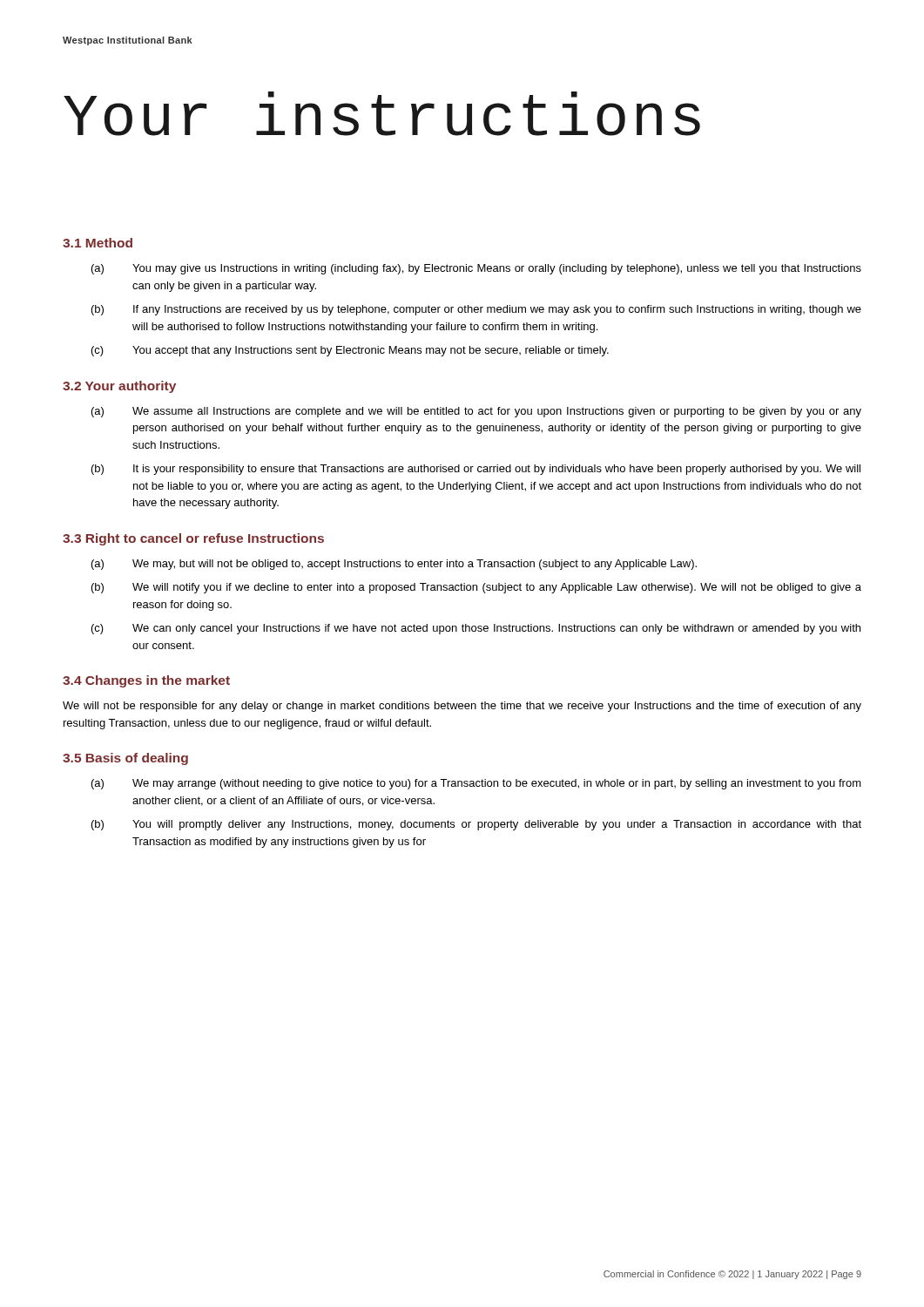Locate the region starting "We will not be responsible"

coord(462,714)
